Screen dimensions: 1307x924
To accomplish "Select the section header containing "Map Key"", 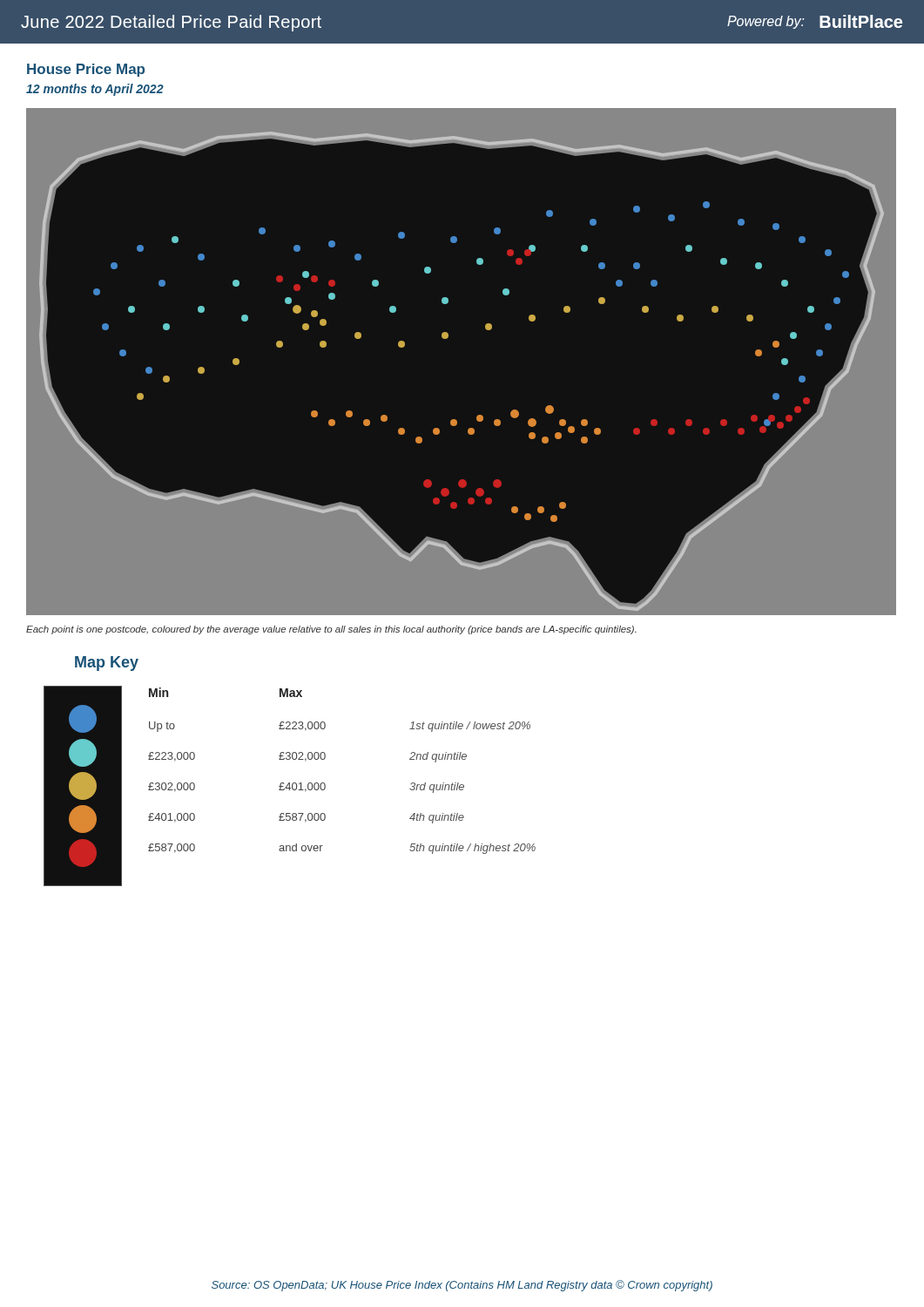I will (x=106, y=662).
